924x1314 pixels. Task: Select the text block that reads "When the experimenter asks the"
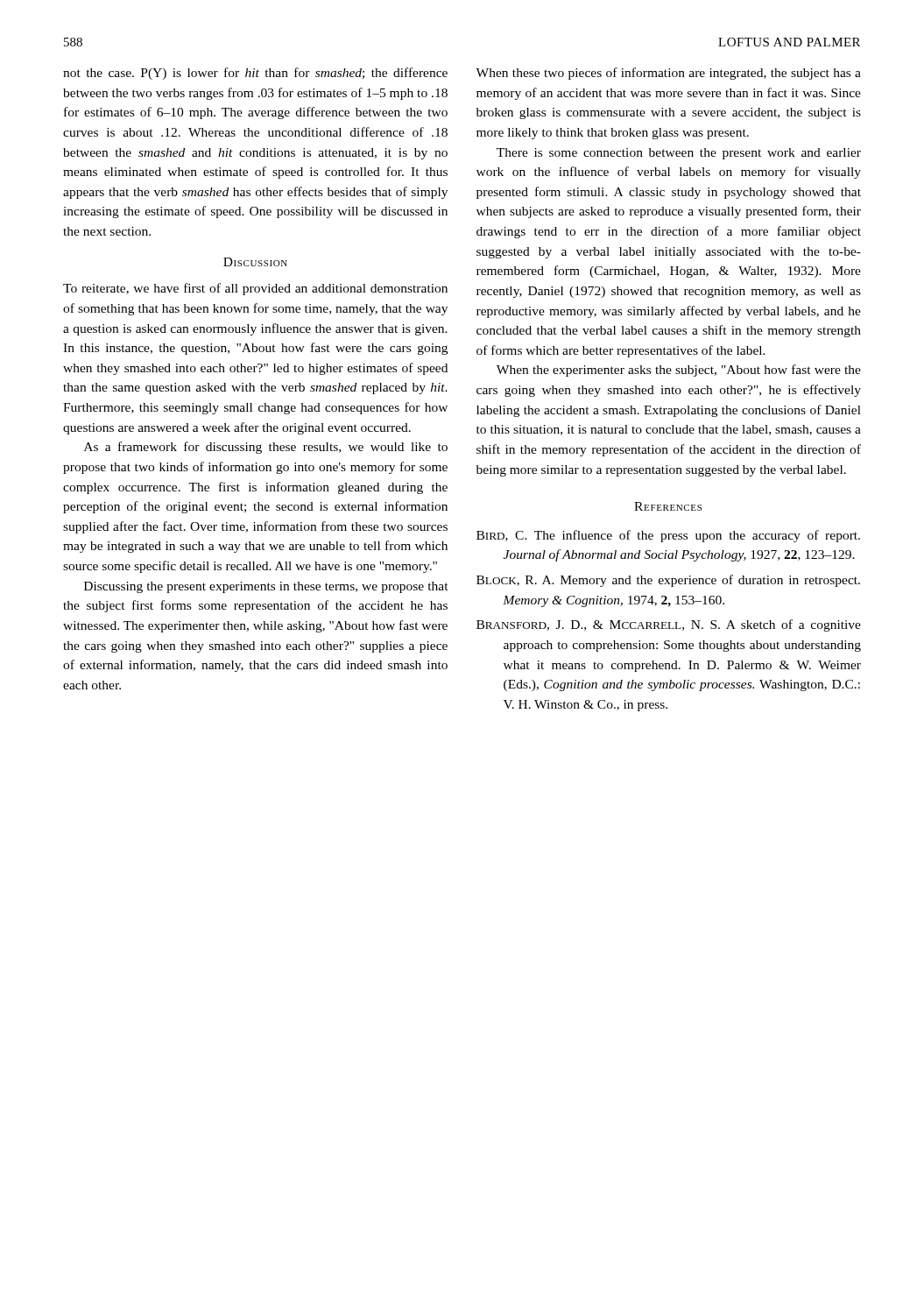coord(669,420)
